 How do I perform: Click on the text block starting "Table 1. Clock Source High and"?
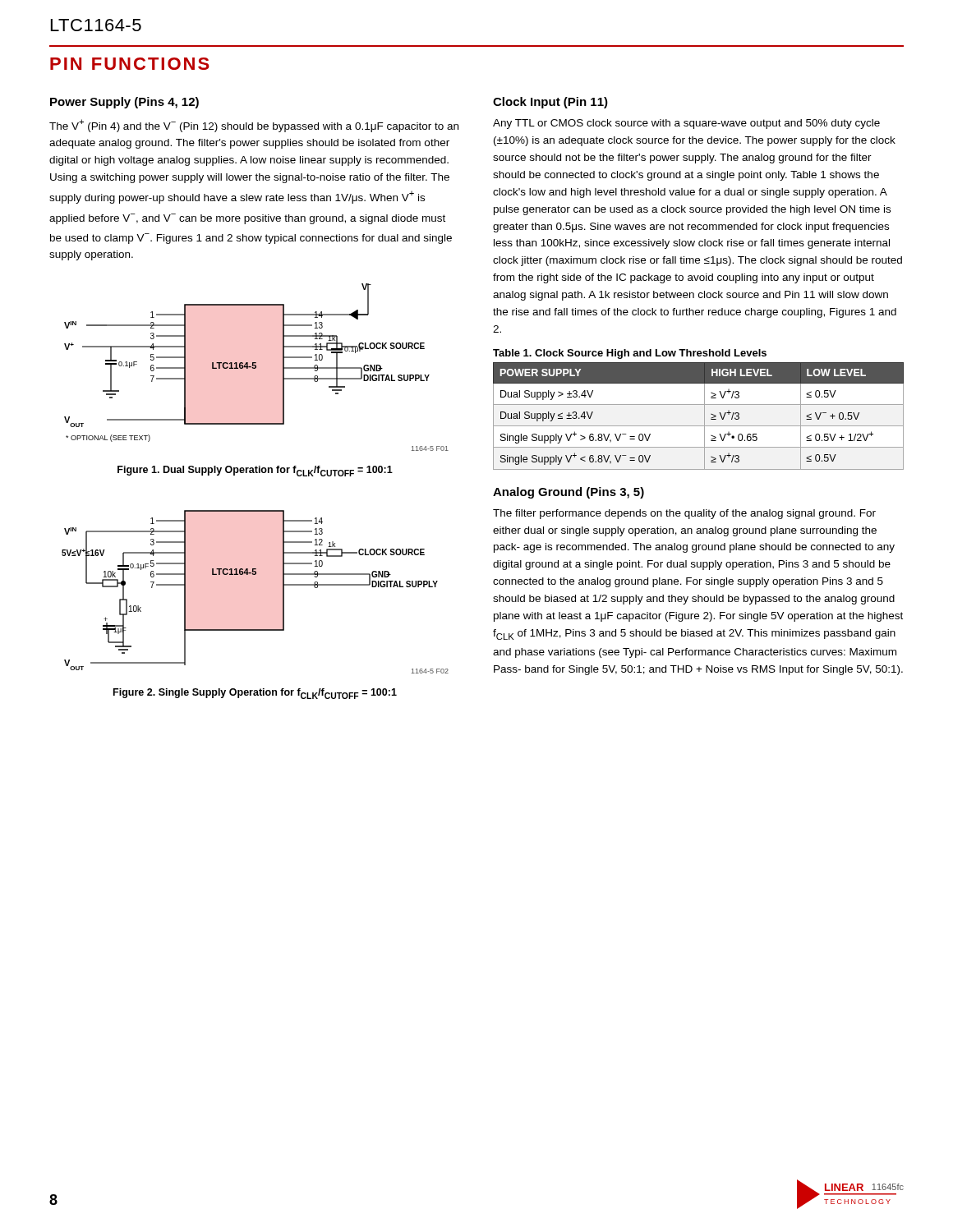click(x=630, y=353)
